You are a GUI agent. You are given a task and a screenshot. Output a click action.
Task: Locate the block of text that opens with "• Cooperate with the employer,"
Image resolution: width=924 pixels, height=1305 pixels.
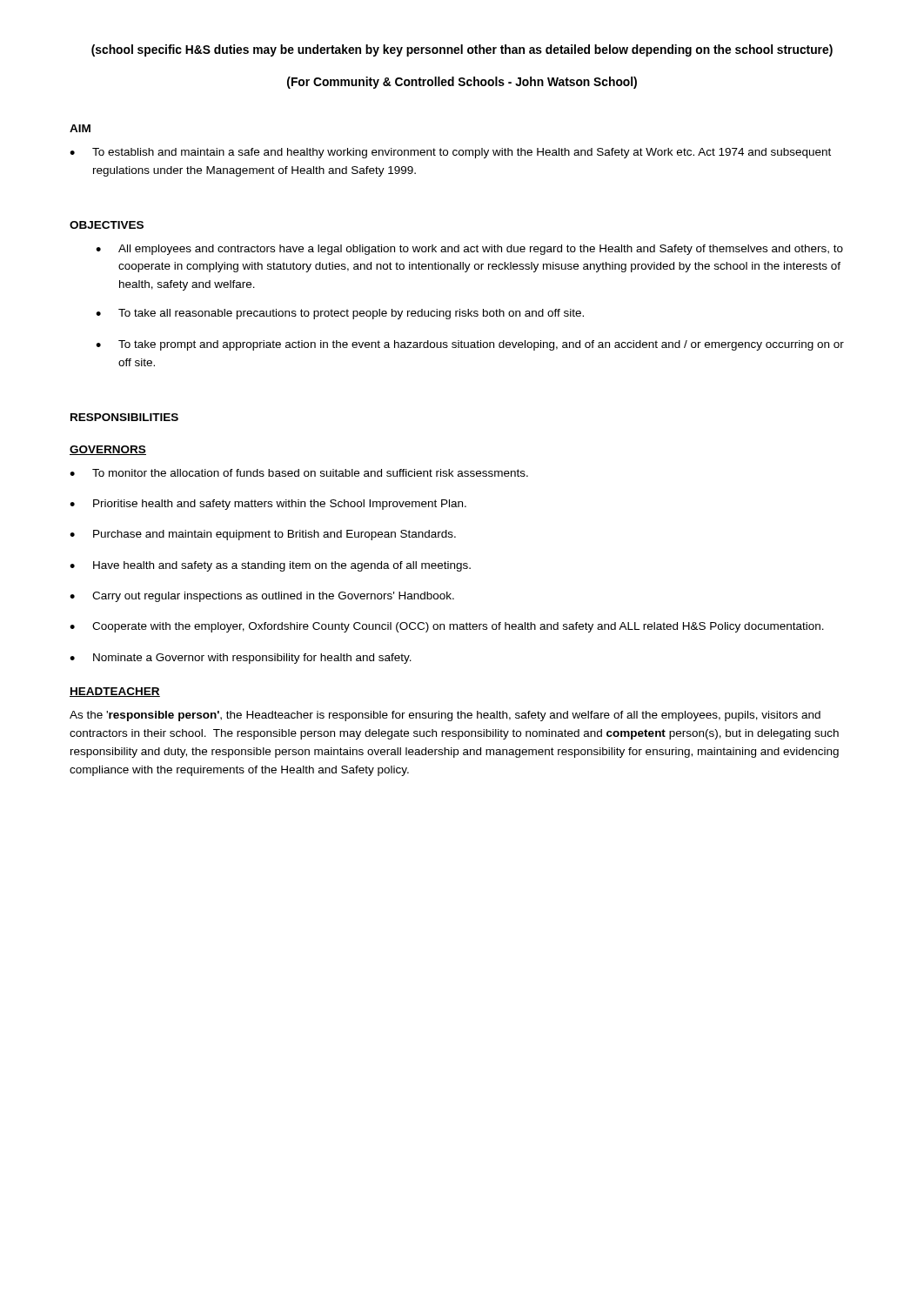tap(462, 628)
